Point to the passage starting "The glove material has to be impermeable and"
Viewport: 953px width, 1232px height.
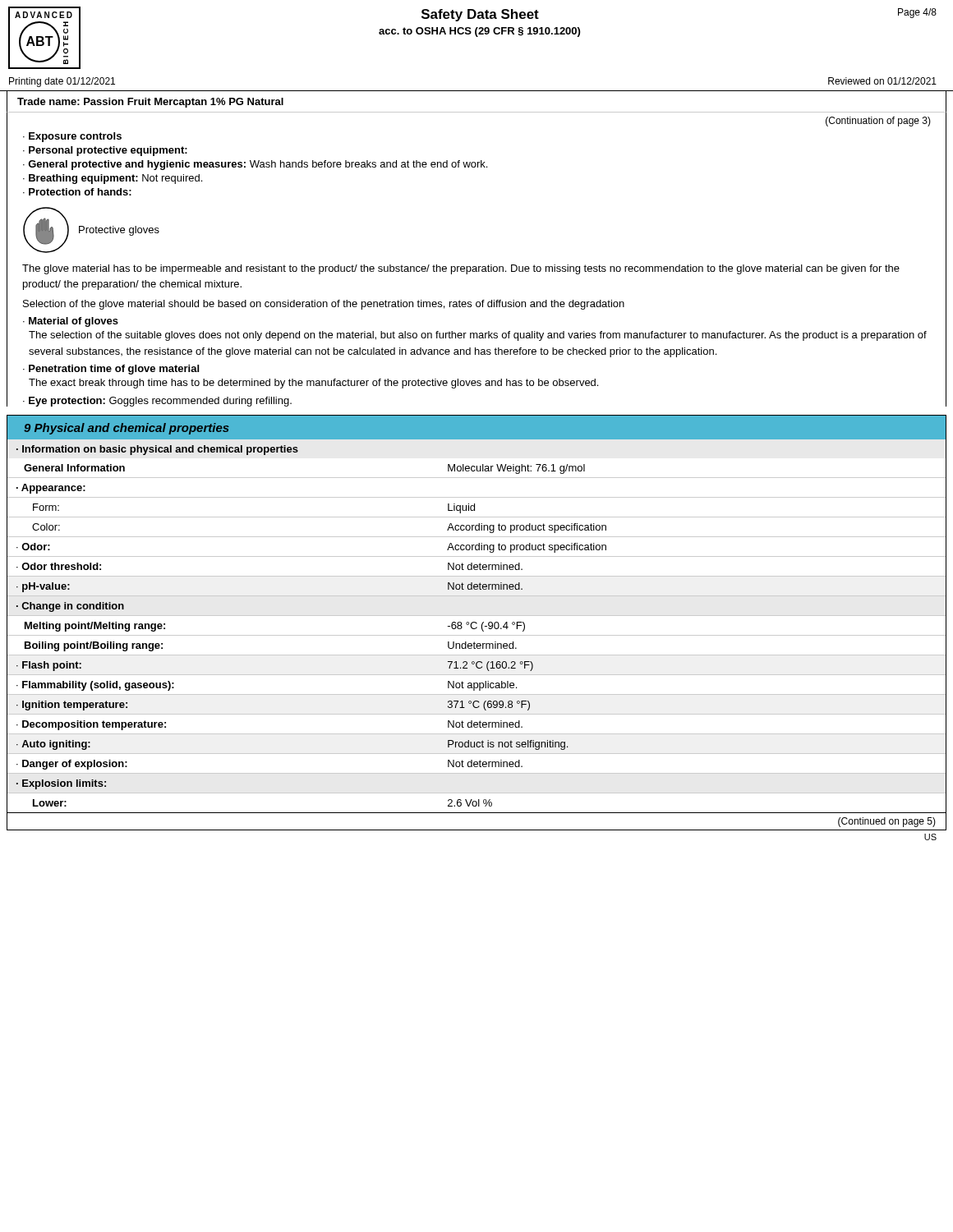click(x=461, y=276)
